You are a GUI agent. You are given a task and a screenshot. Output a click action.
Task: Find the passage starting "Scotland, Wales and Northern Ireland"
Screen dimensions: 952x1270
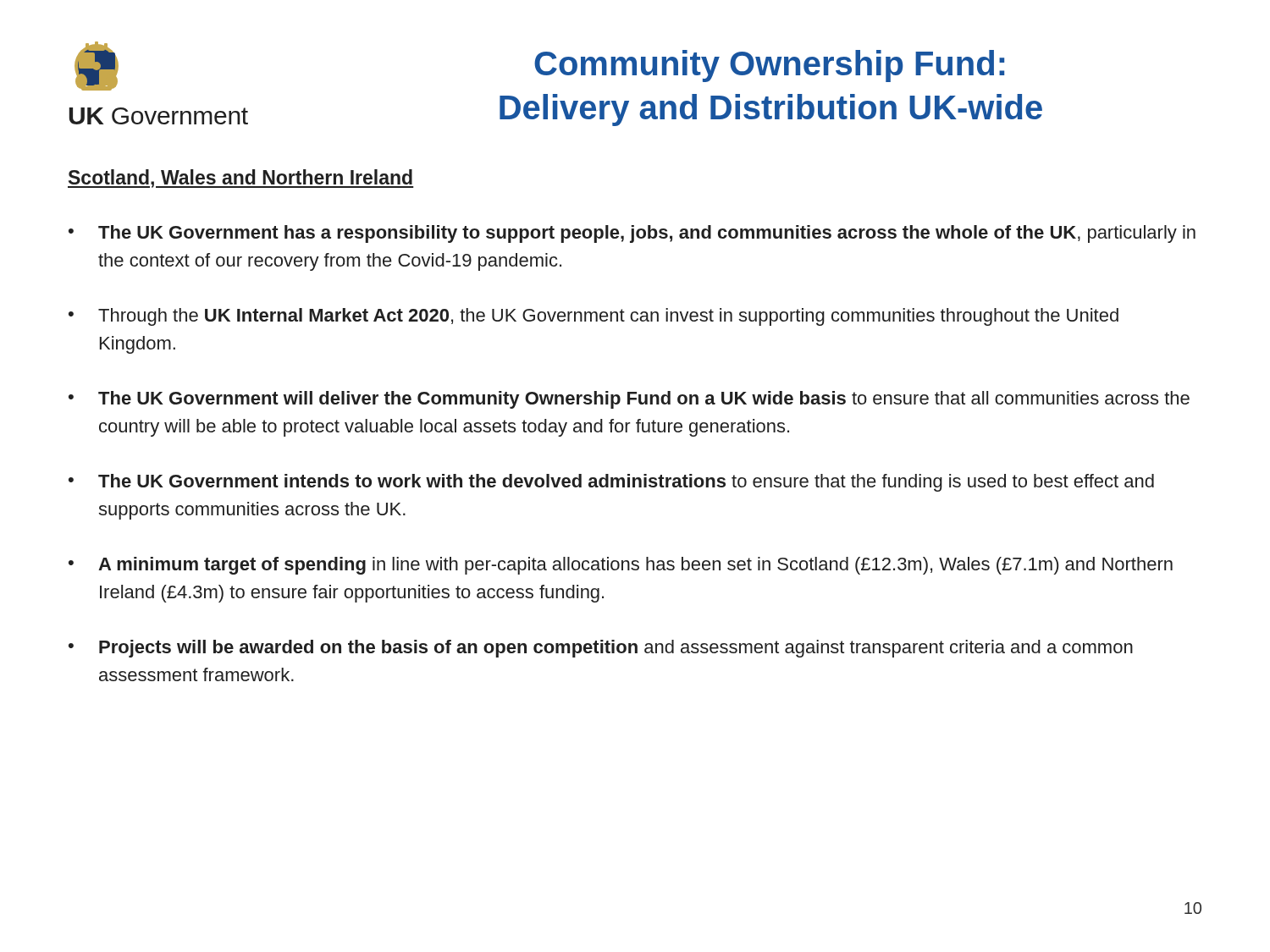[240, 177]
